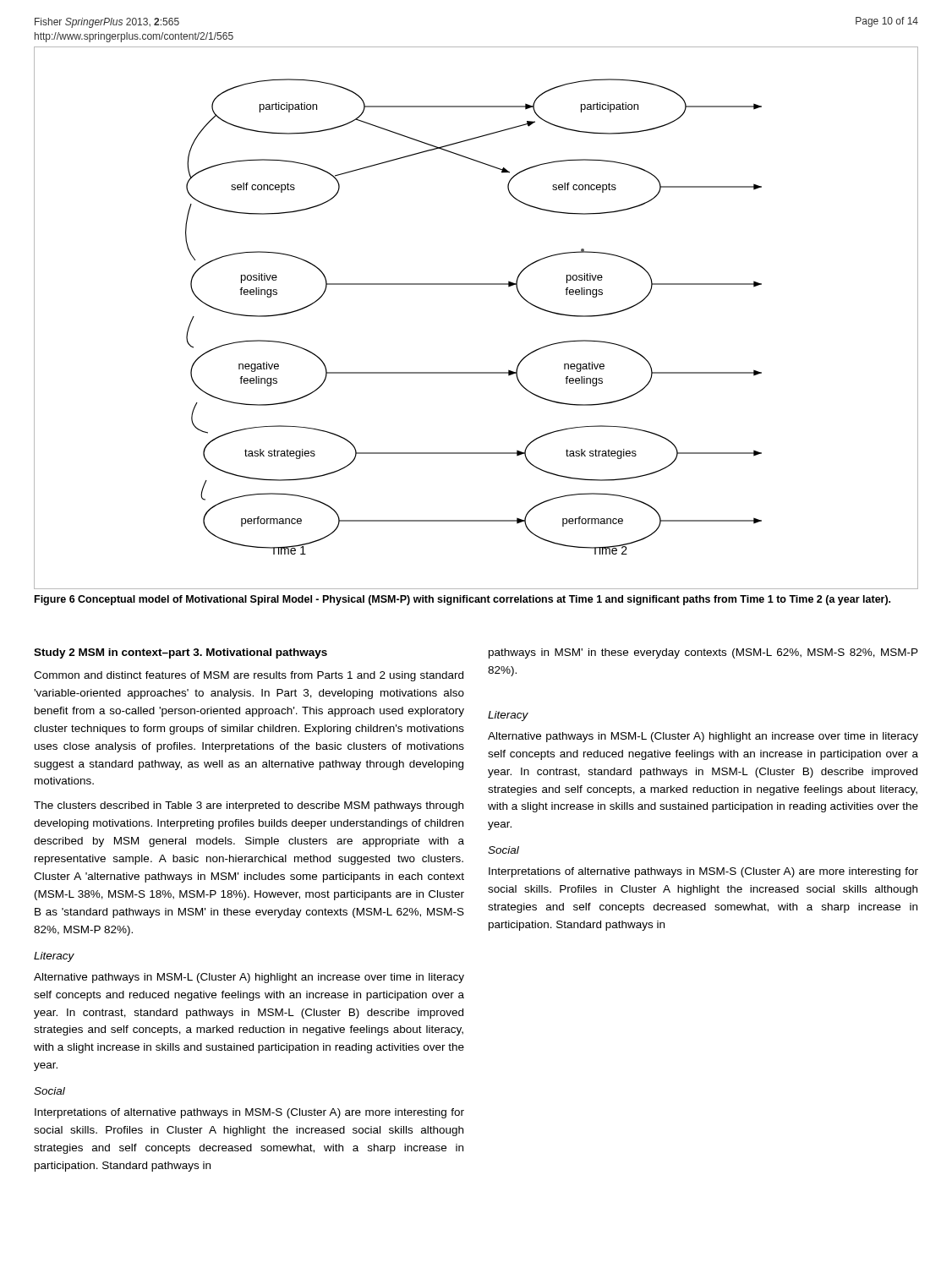This screenshot has width=952, height=1268.
Task: Find the flowchart
Action: point(476,318)
